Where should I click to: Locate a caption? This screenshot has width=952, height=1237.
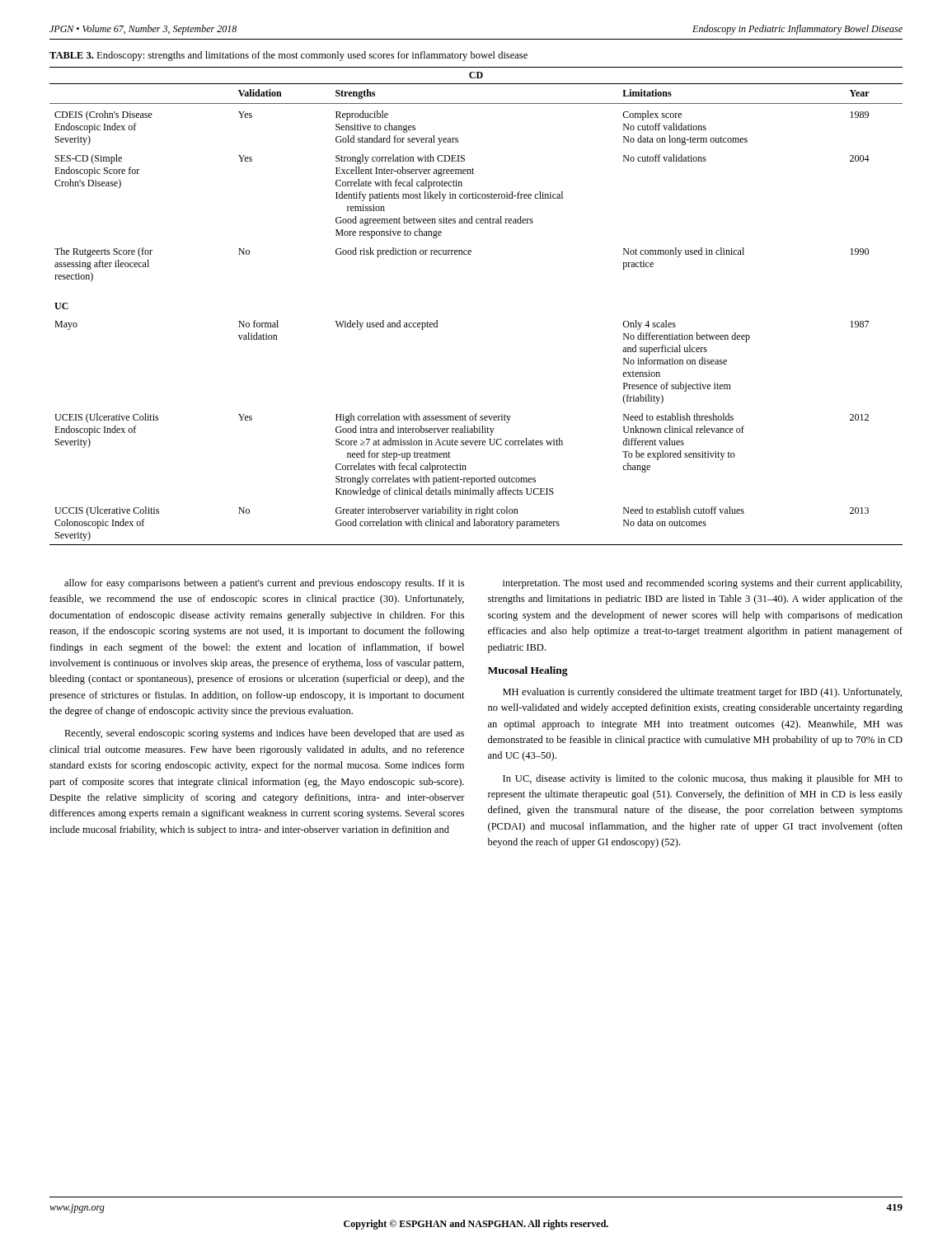pyautogui.click(x=289, y=55)
